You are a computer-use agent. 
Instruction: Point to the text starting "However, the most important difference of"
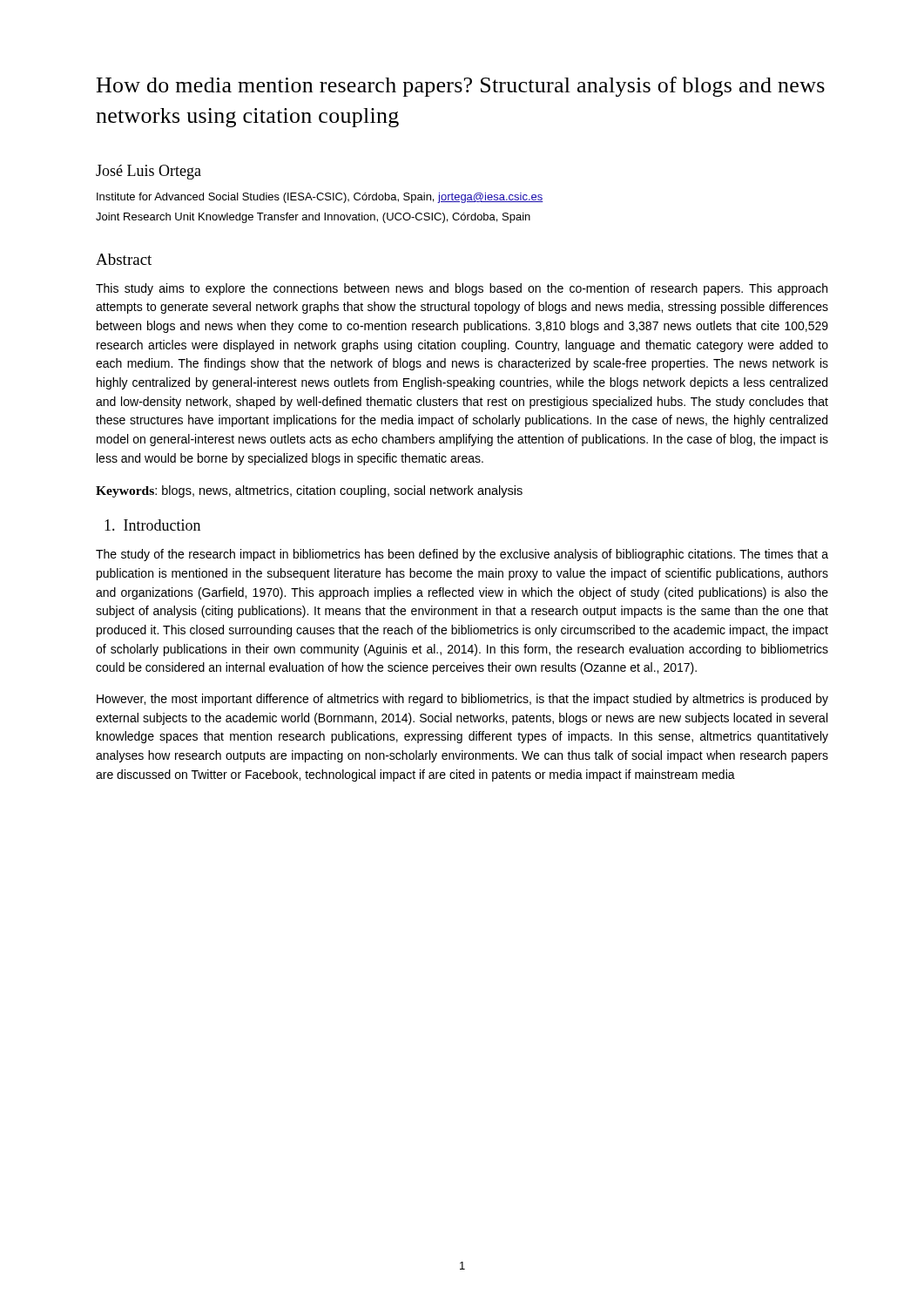coord(462,737)
